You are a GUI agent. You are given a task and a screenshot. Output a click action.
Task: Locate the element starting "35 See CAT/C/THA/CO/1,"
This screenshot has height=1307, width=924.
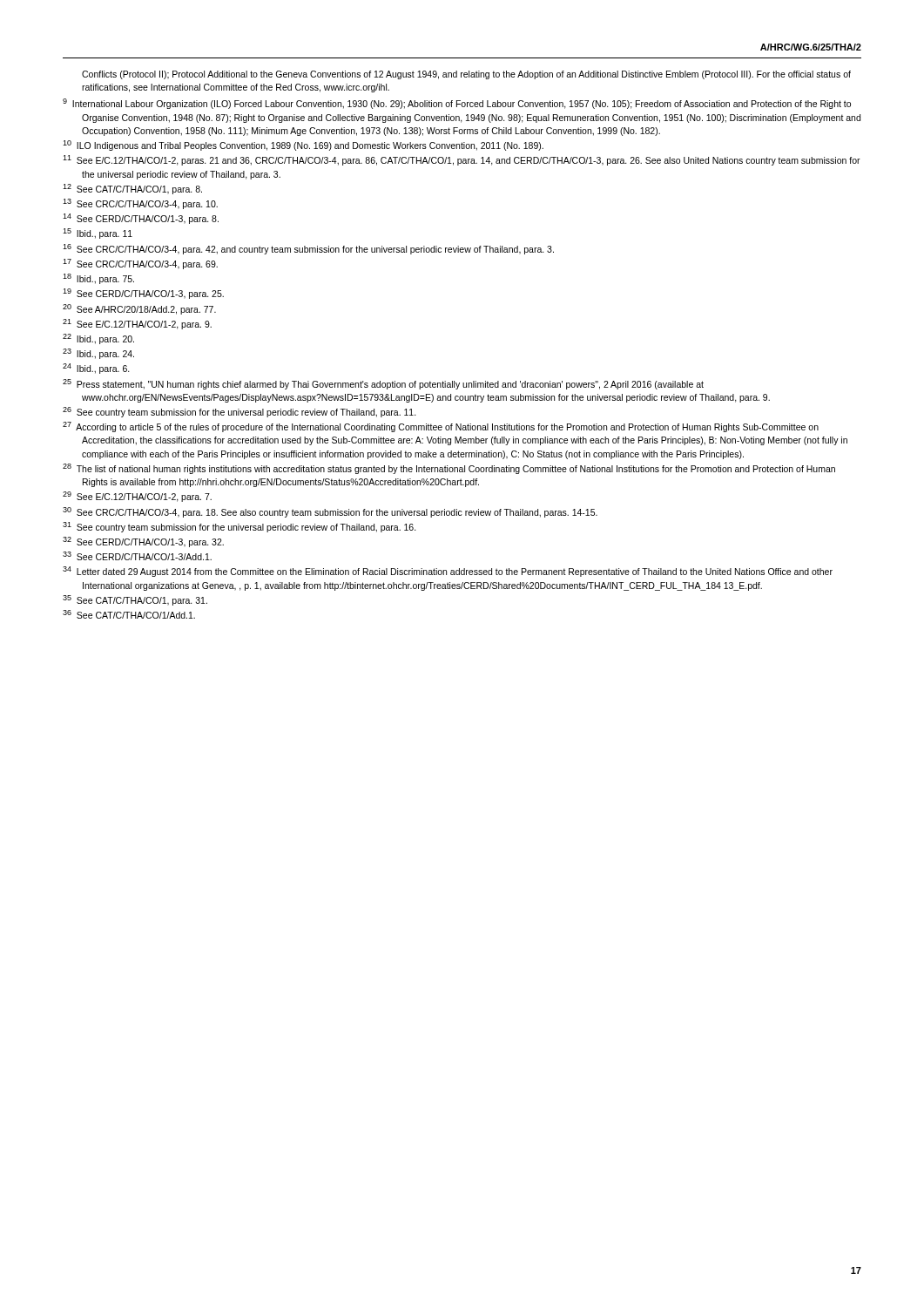(135, 600)
